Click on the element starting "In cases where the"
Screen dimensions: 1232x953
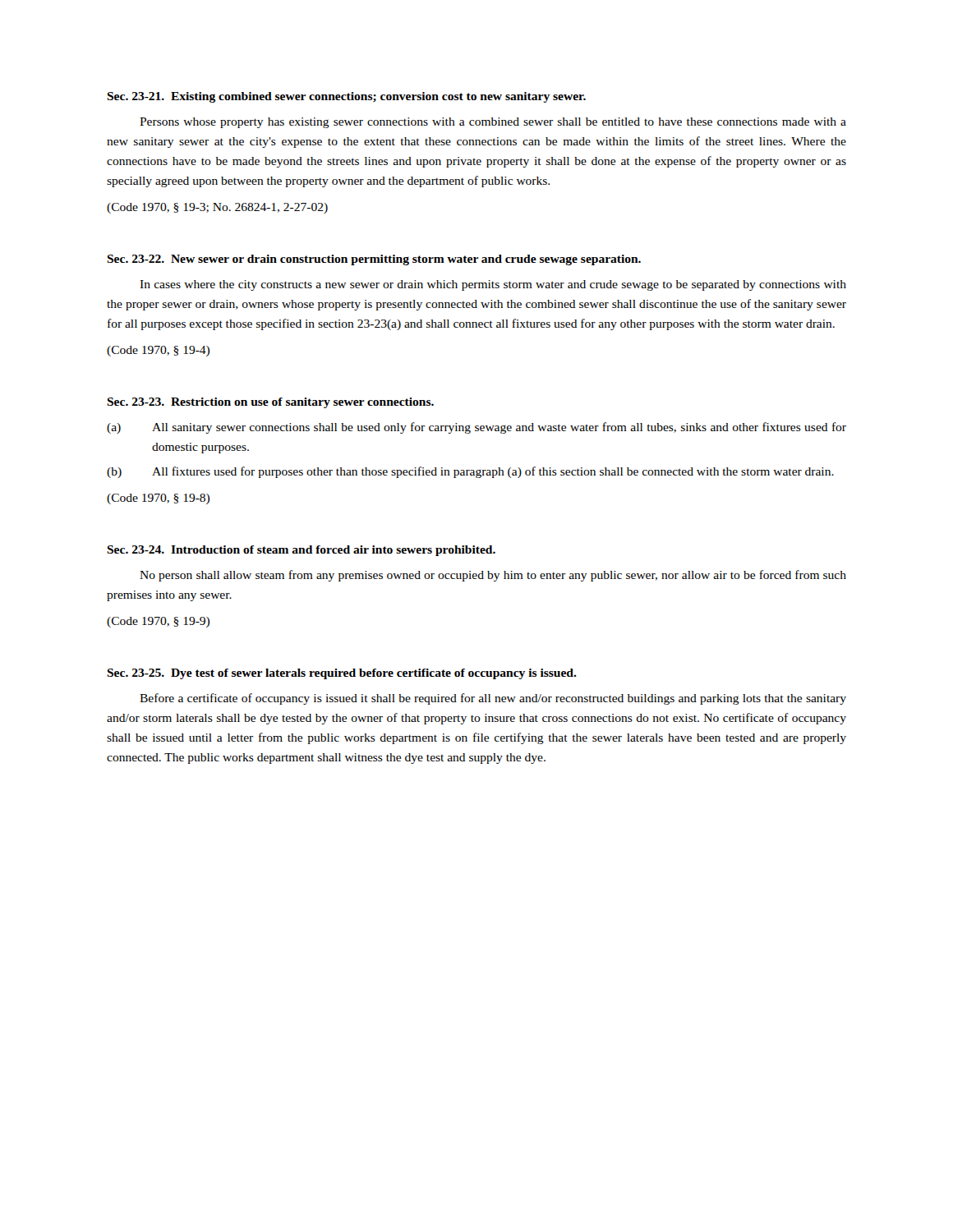(476, 304)
